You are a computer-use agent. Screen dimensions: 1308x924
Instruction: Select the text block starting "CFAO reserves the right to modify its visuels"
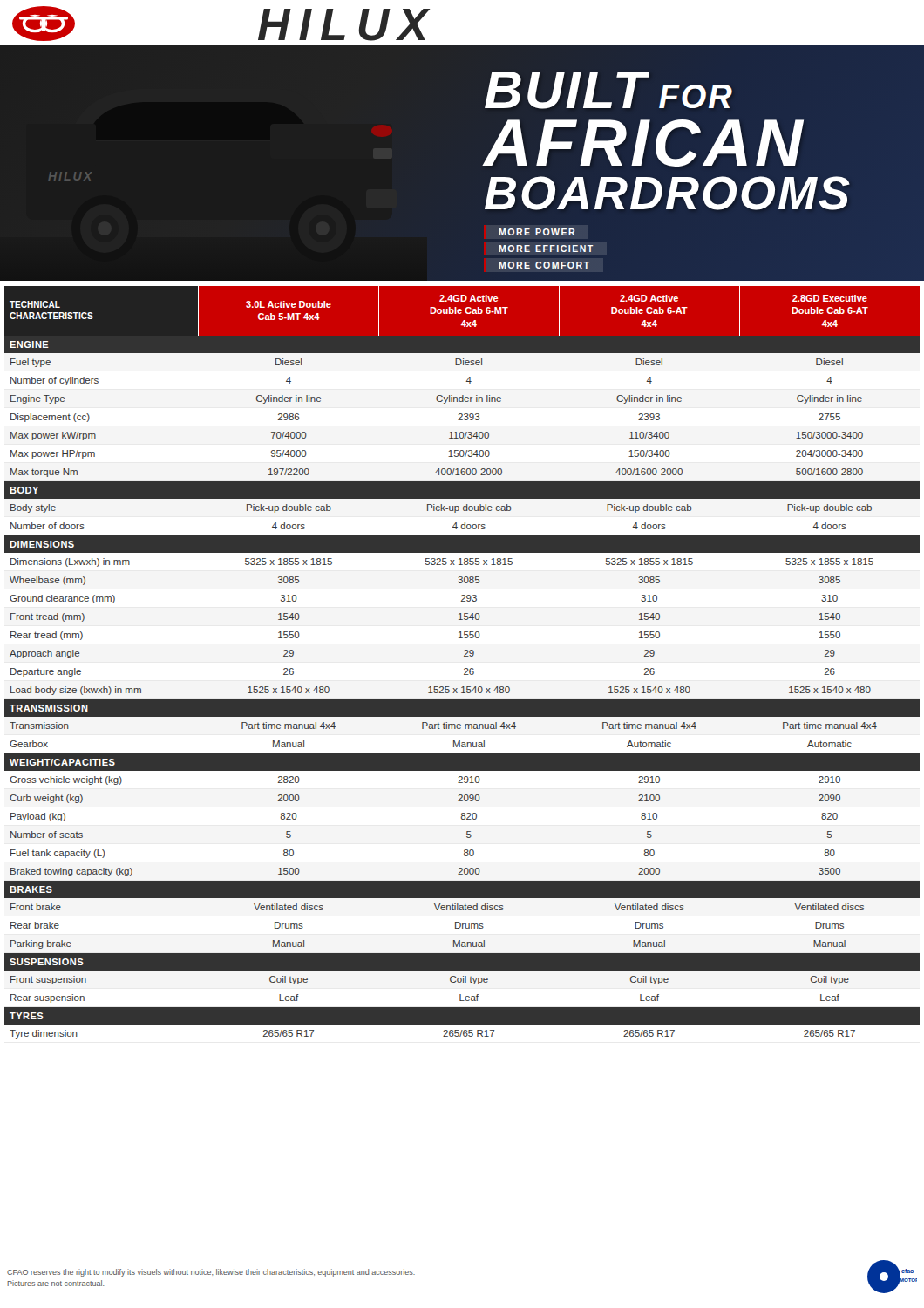[x=211, y=1278]
